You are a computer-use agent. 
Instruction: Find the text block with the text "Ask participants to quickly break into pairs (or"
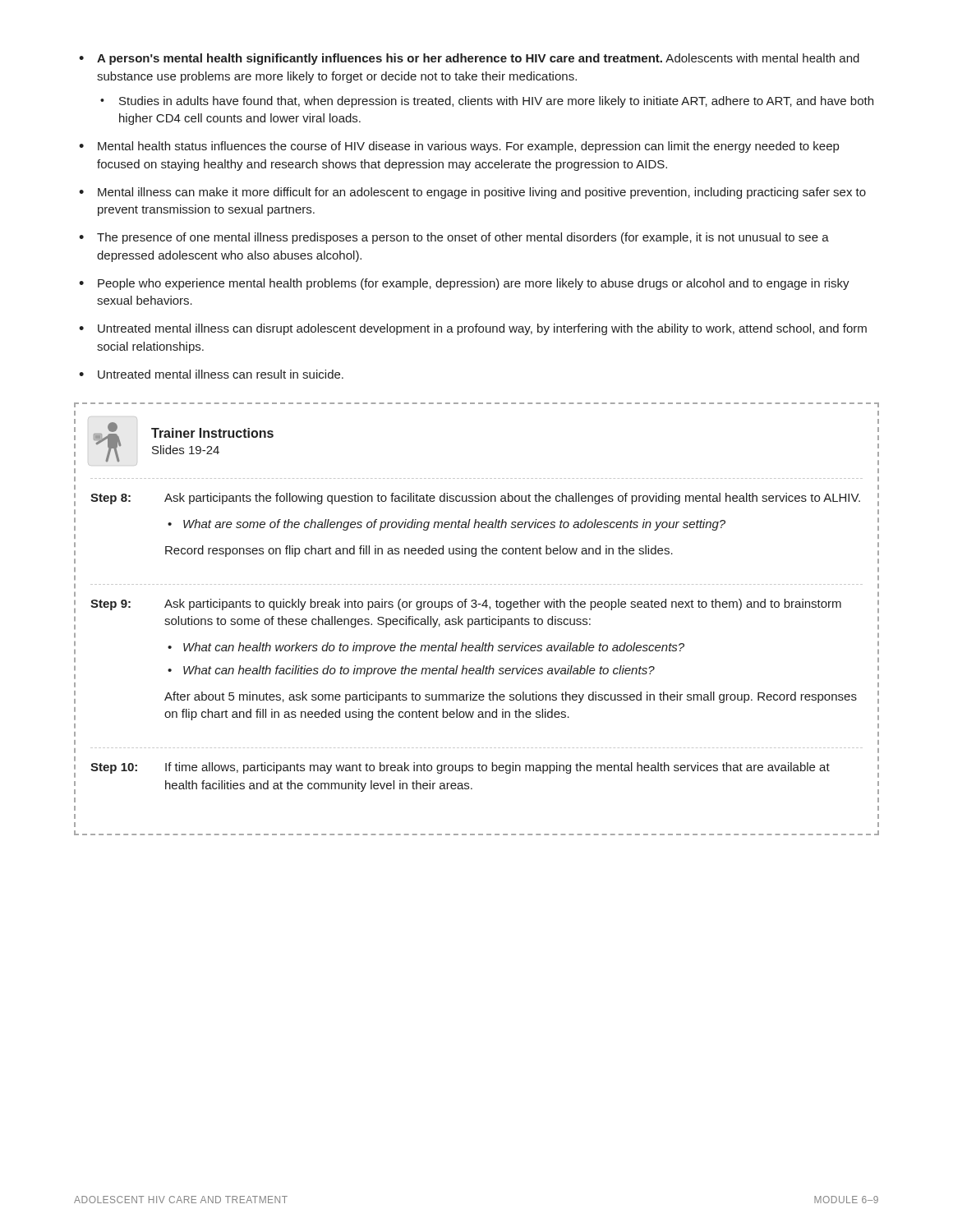513,659
